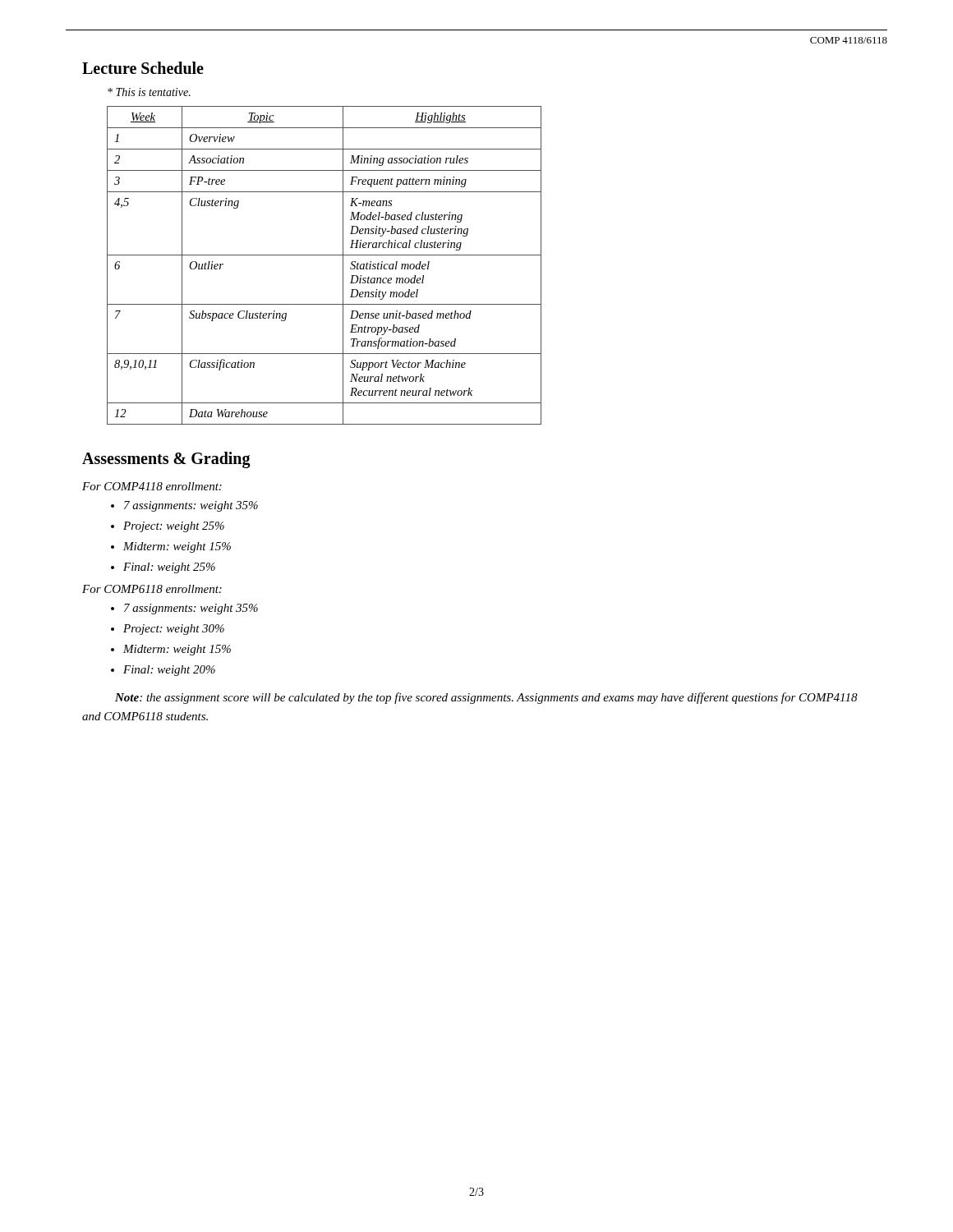Screen dimensions: 1232x953
Task: Click on the text block starting "Final: weight 25%"
Action: pos(169,567)
